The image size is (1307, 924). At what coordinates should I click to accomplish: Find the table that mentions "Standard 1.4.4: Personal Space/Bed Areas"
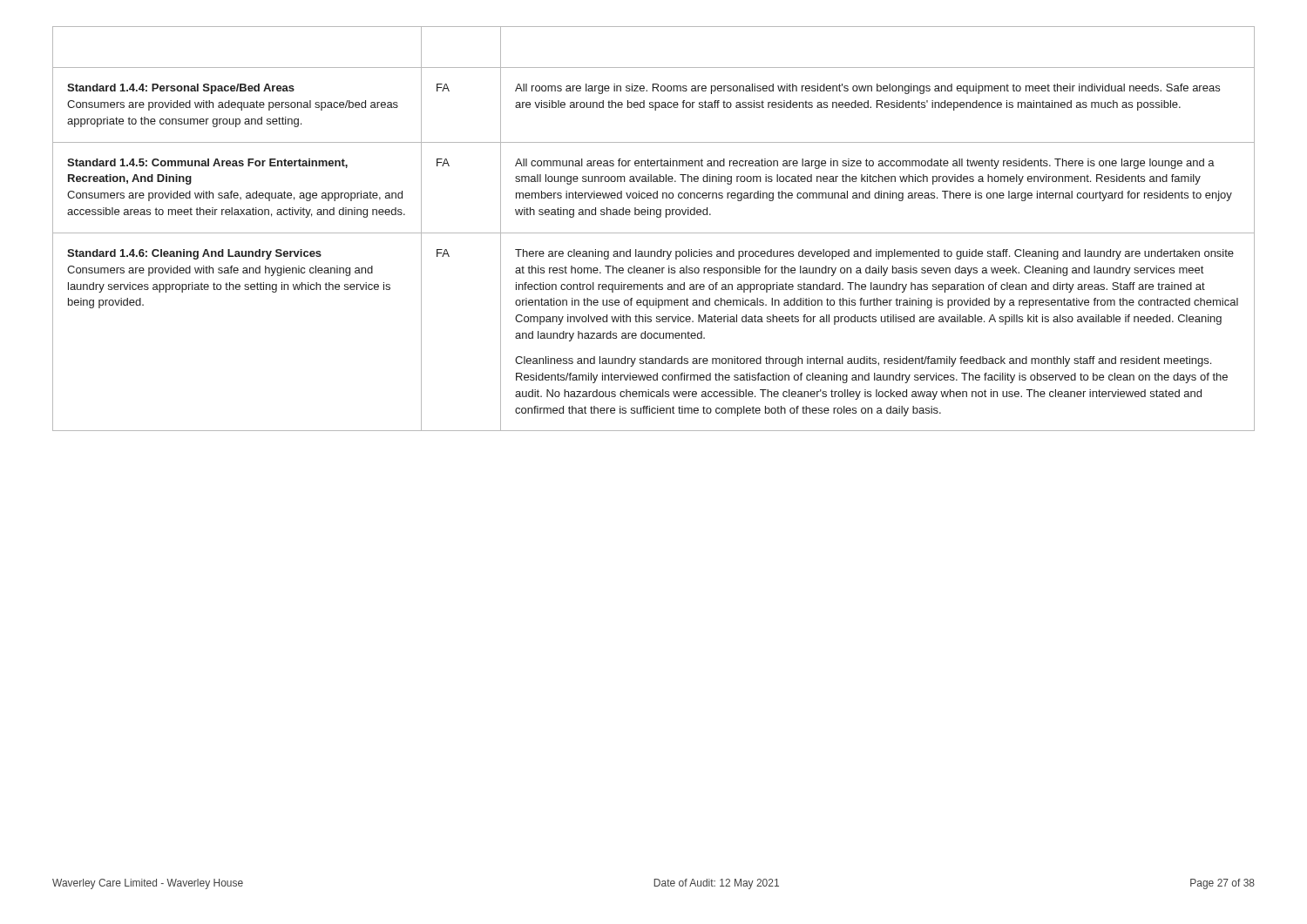tap(654, 447)
